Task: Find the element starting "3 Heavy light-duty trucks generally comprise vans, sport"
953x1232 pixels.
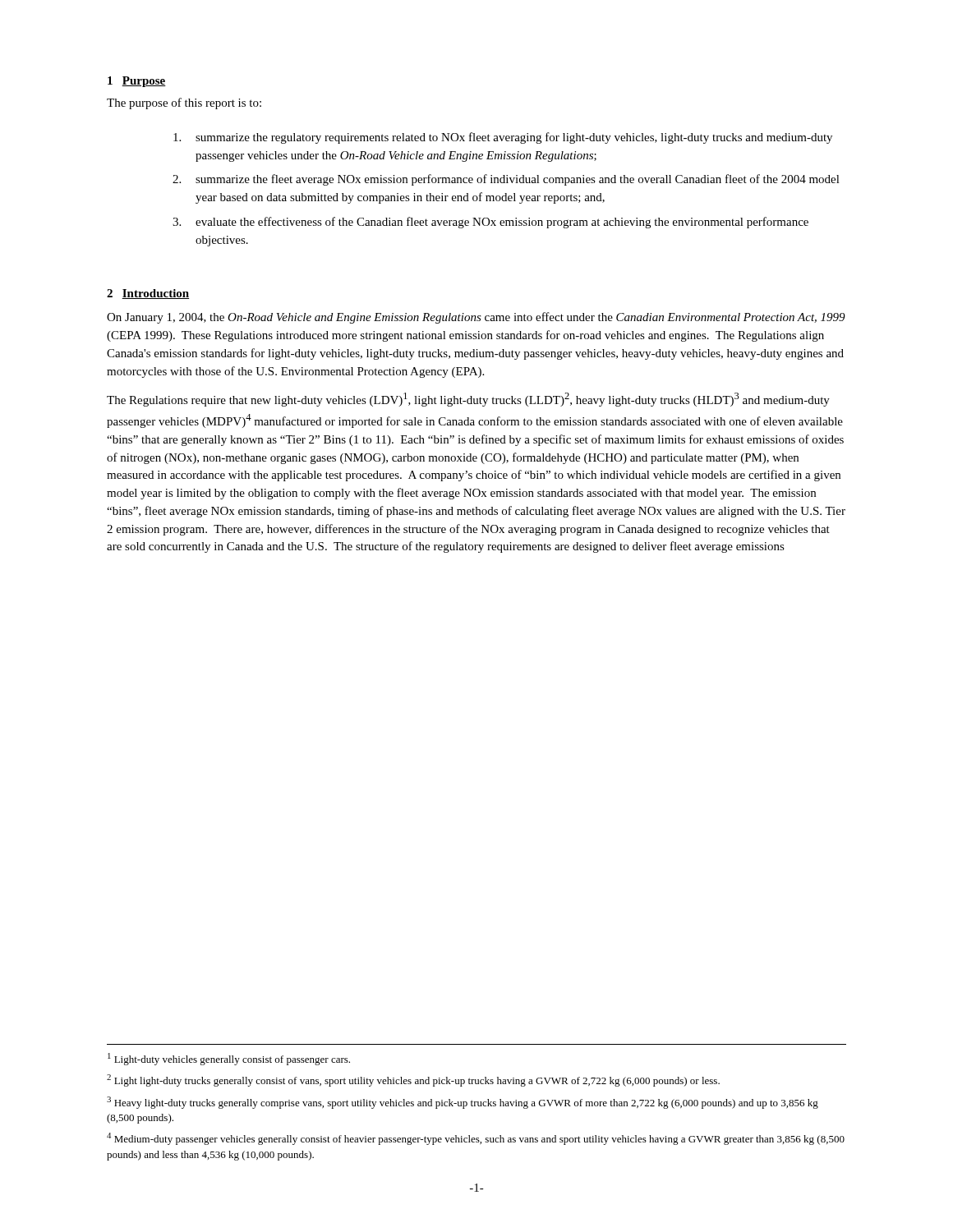Action: (462, 1109)
